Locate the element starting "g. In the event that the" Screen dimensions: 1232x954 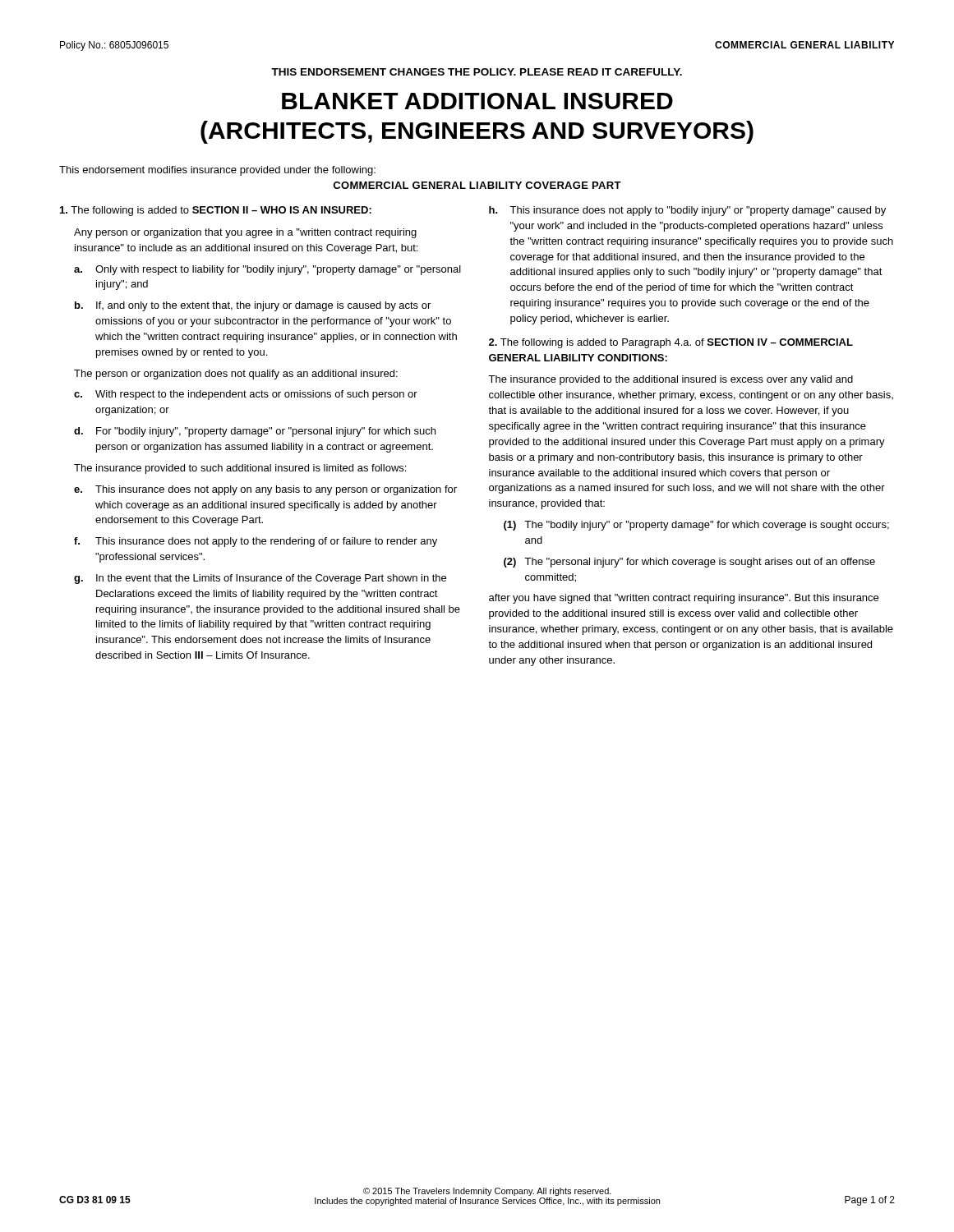270,617
